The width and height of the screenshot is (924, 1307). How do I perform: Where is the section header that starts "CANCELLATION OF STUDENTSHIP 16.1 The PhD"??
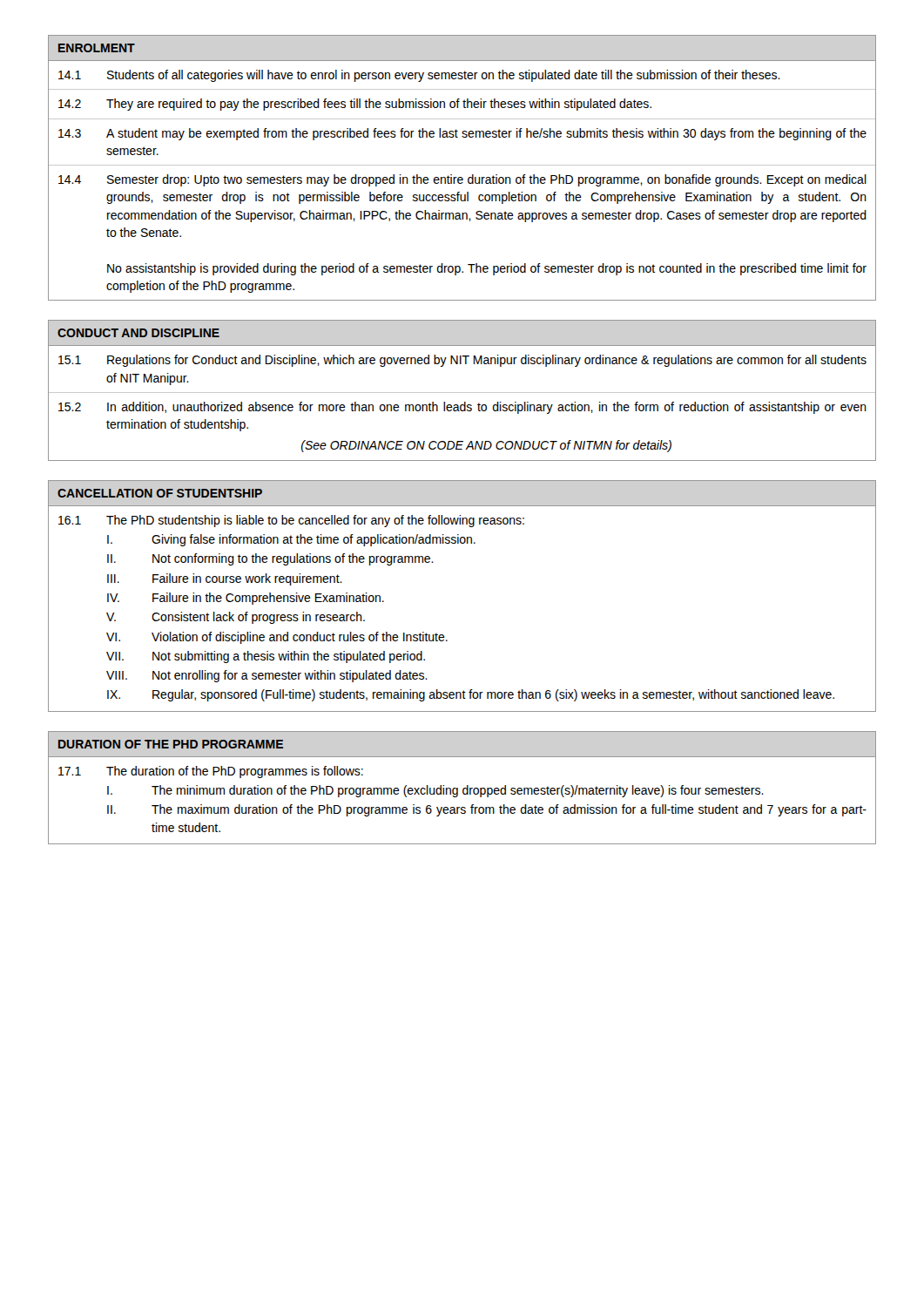[x=160, y=493]
